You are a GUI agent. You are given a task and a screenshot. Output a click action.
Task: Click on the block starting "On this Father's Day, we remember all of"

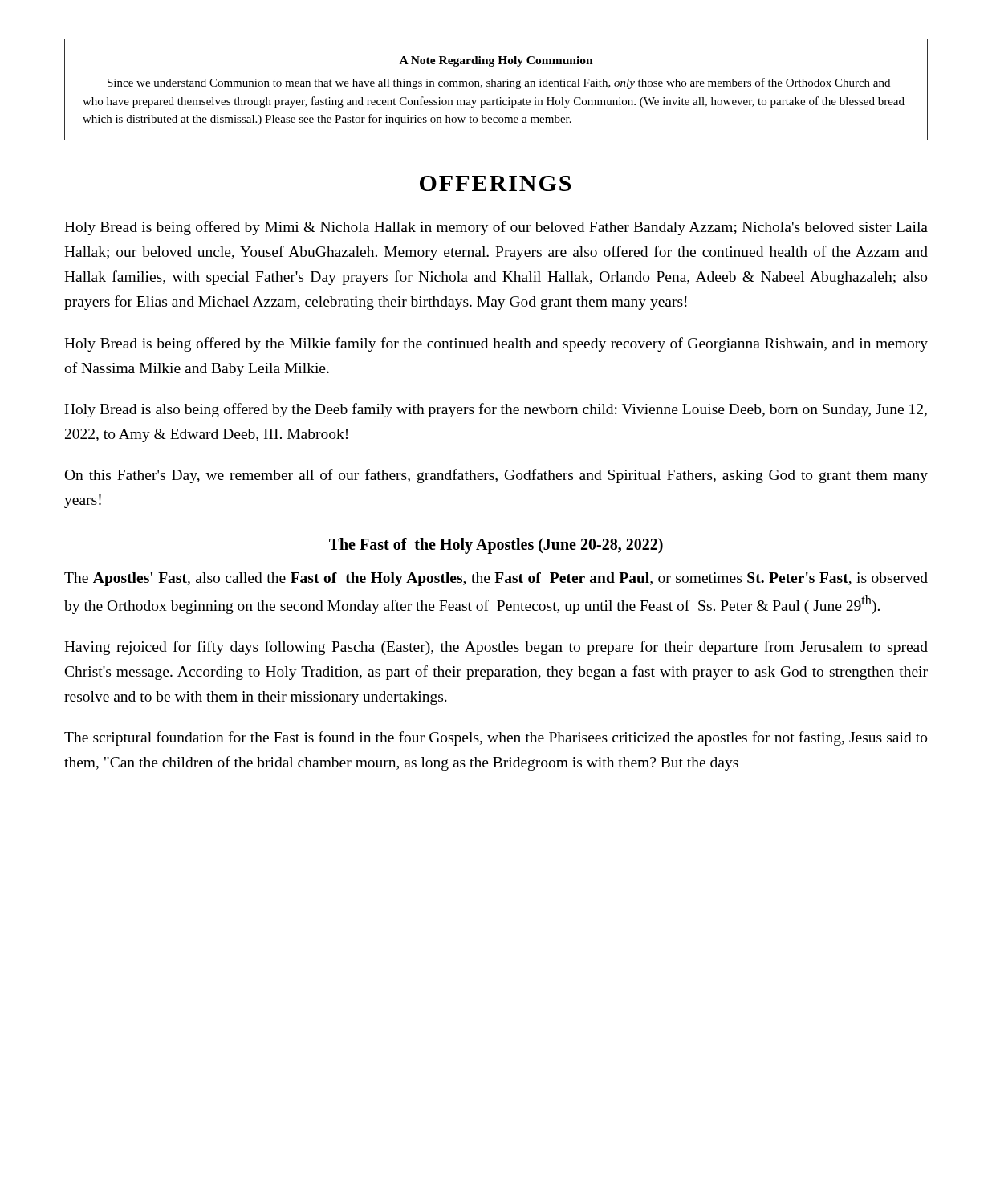click(496, 487)
